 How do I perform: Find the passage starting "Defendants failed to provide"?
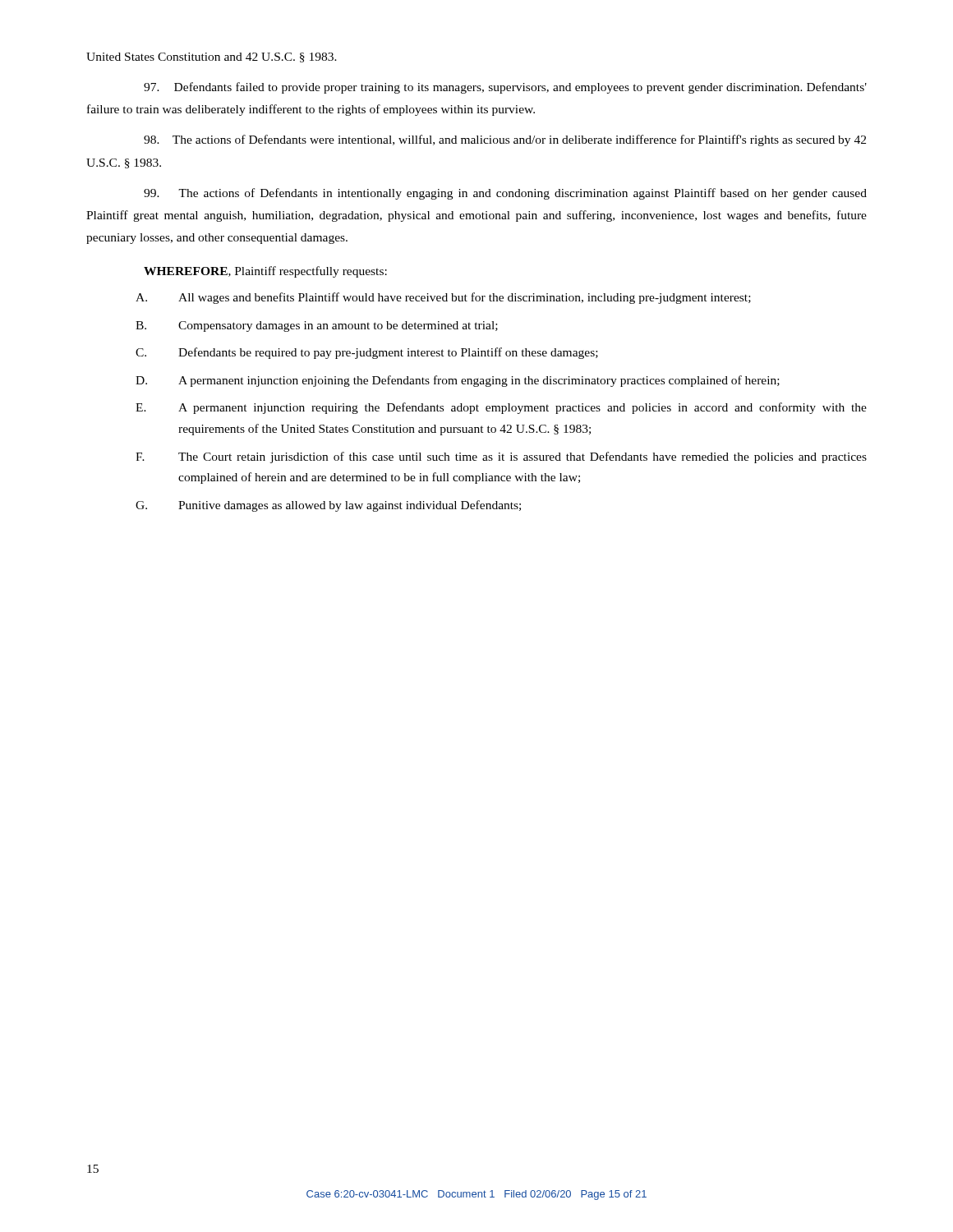[476, 98]
